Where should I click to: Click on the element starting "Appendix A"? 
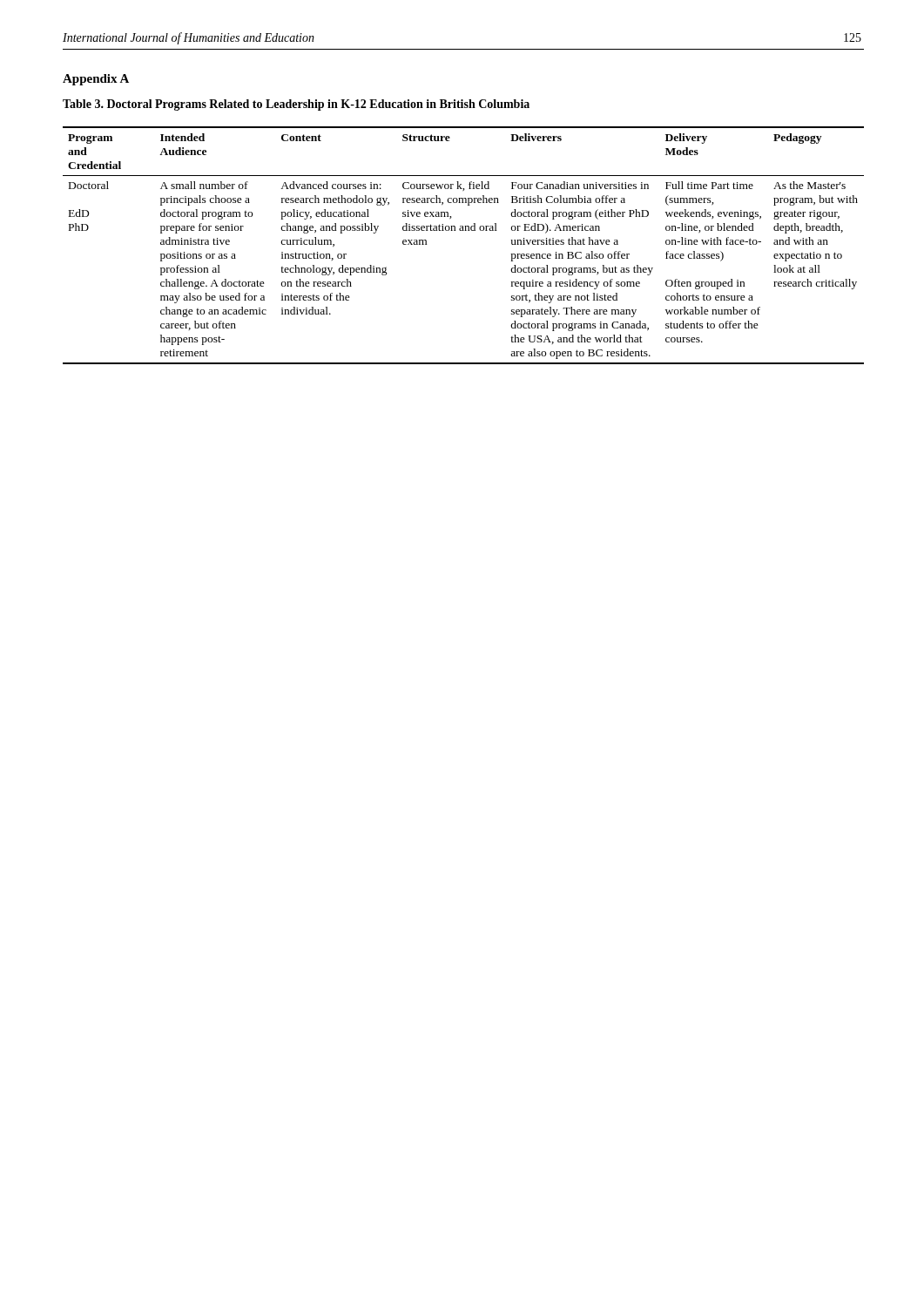coord(96,78)
